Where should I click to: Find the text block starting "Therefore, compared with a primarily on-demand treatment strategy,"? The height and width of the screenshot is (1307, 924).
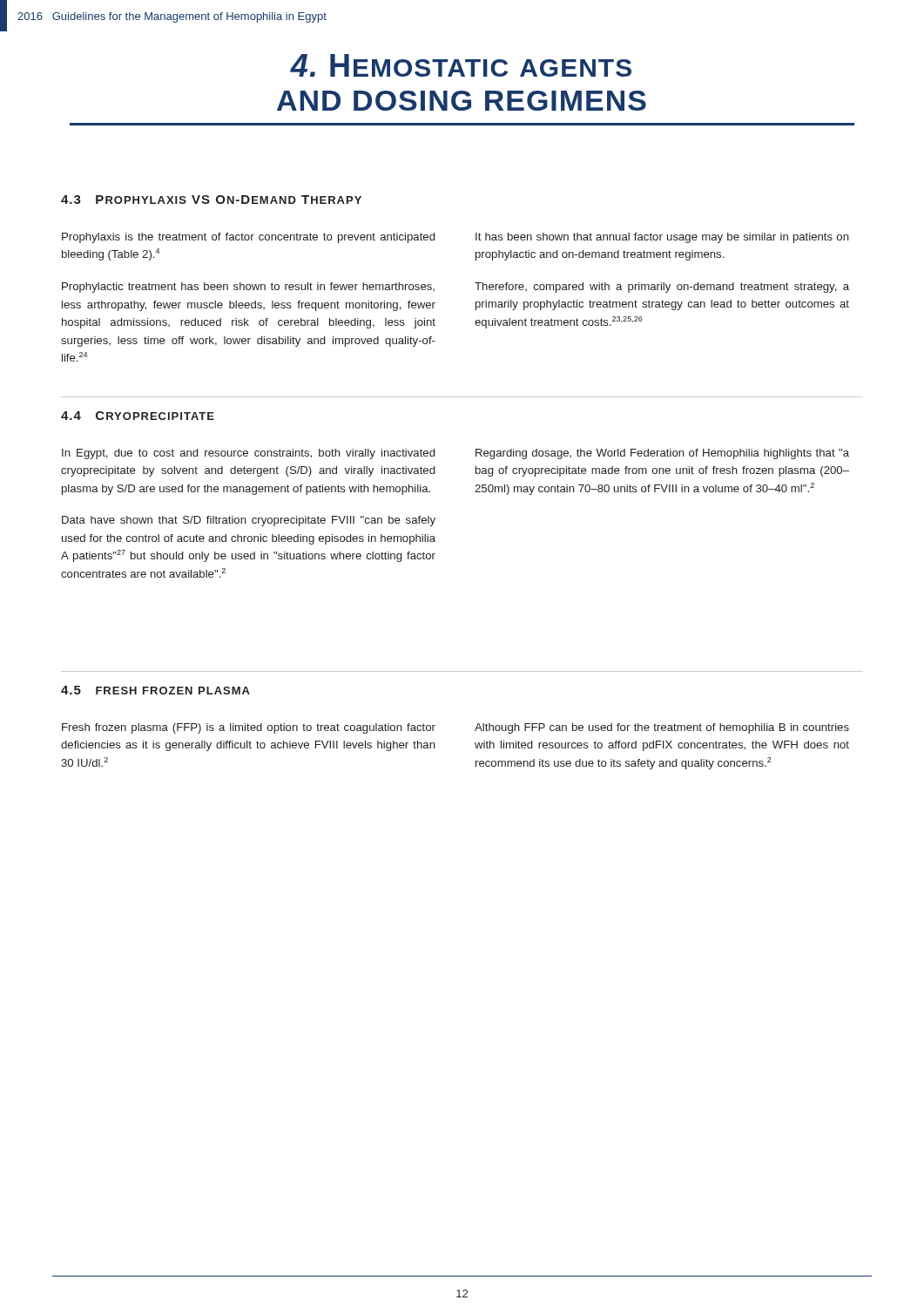(662, 304)
